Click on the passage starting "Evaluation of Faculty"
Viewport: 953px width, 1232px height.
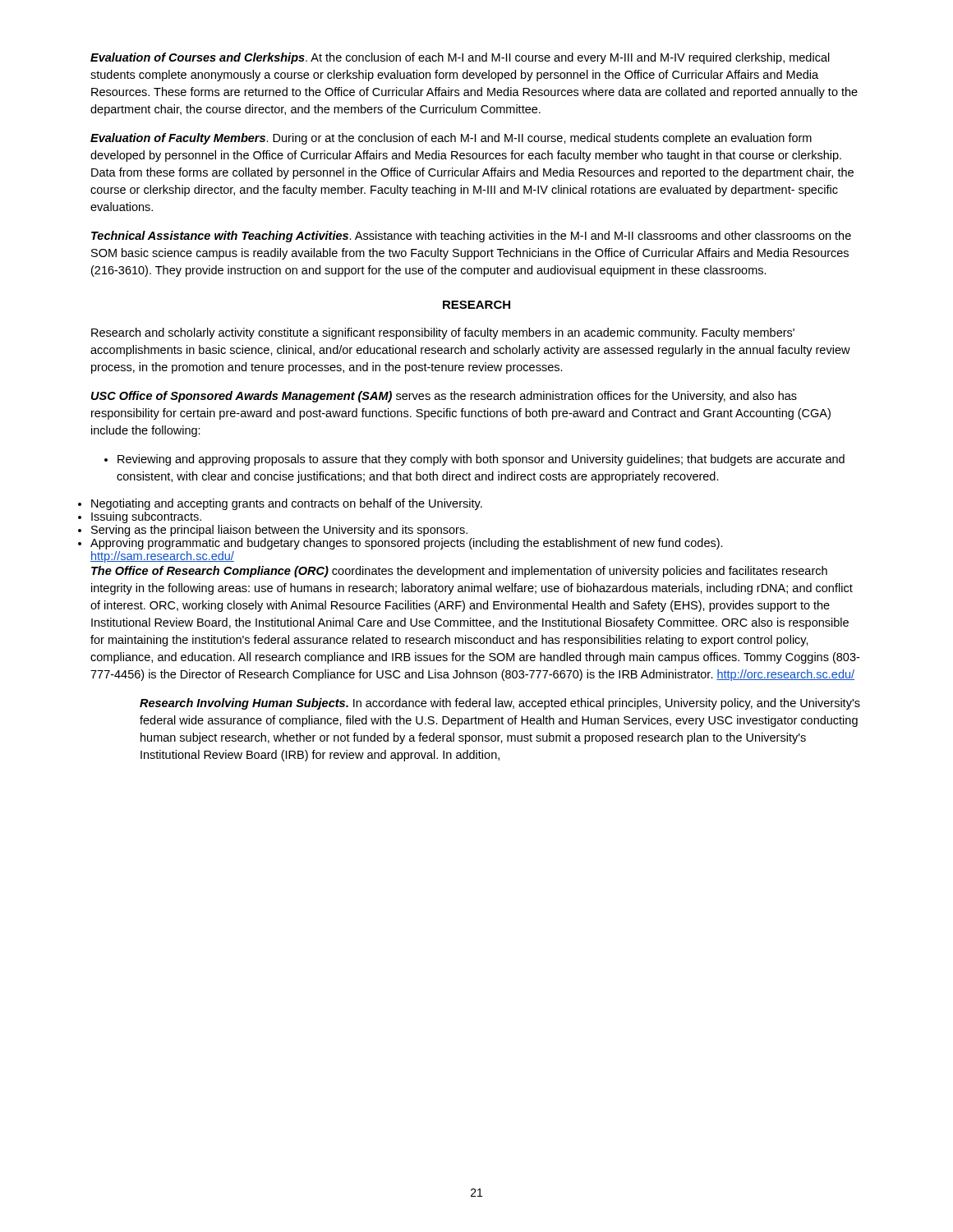coord(476,173)
